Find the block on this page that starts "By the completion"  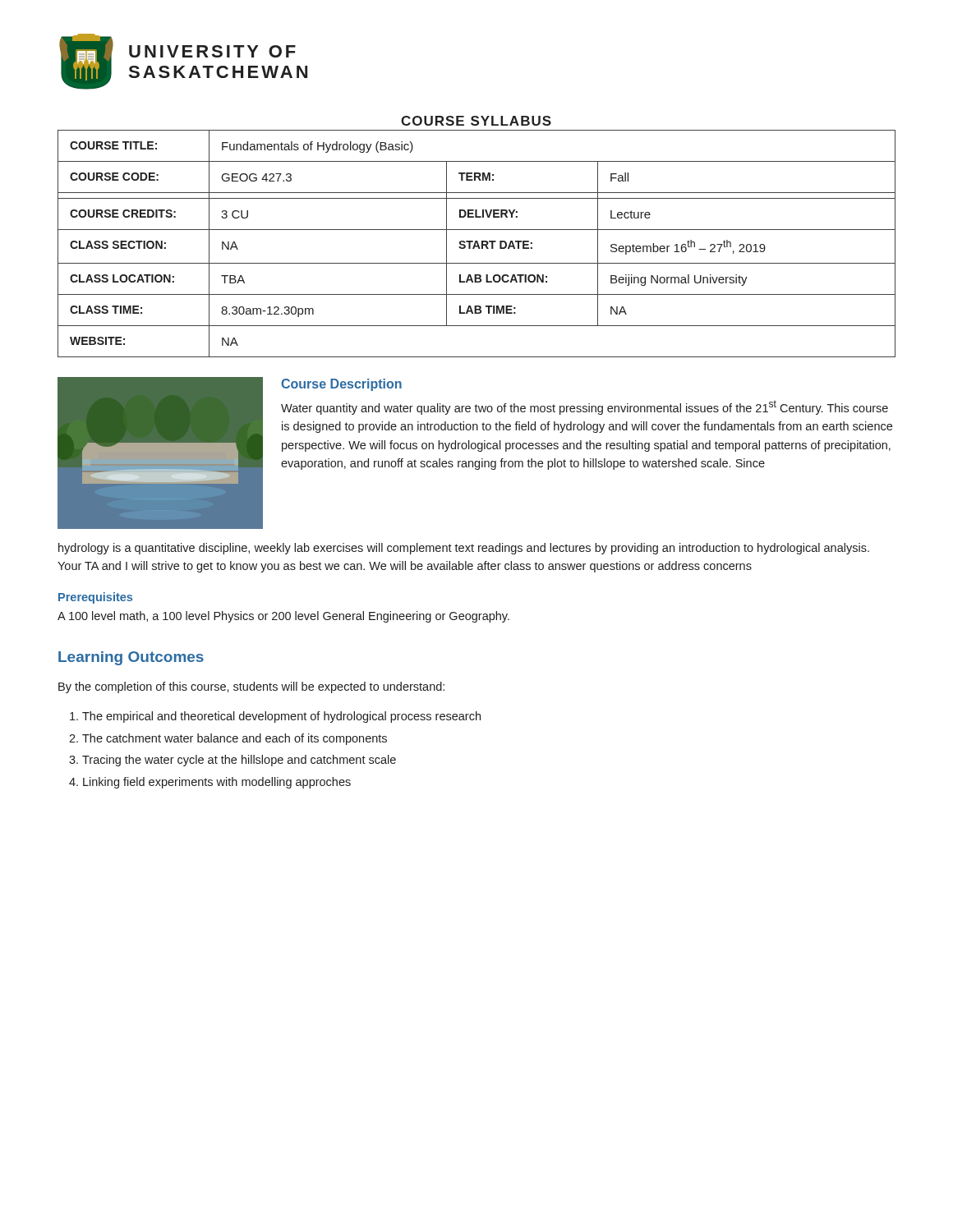coord(251,687)
